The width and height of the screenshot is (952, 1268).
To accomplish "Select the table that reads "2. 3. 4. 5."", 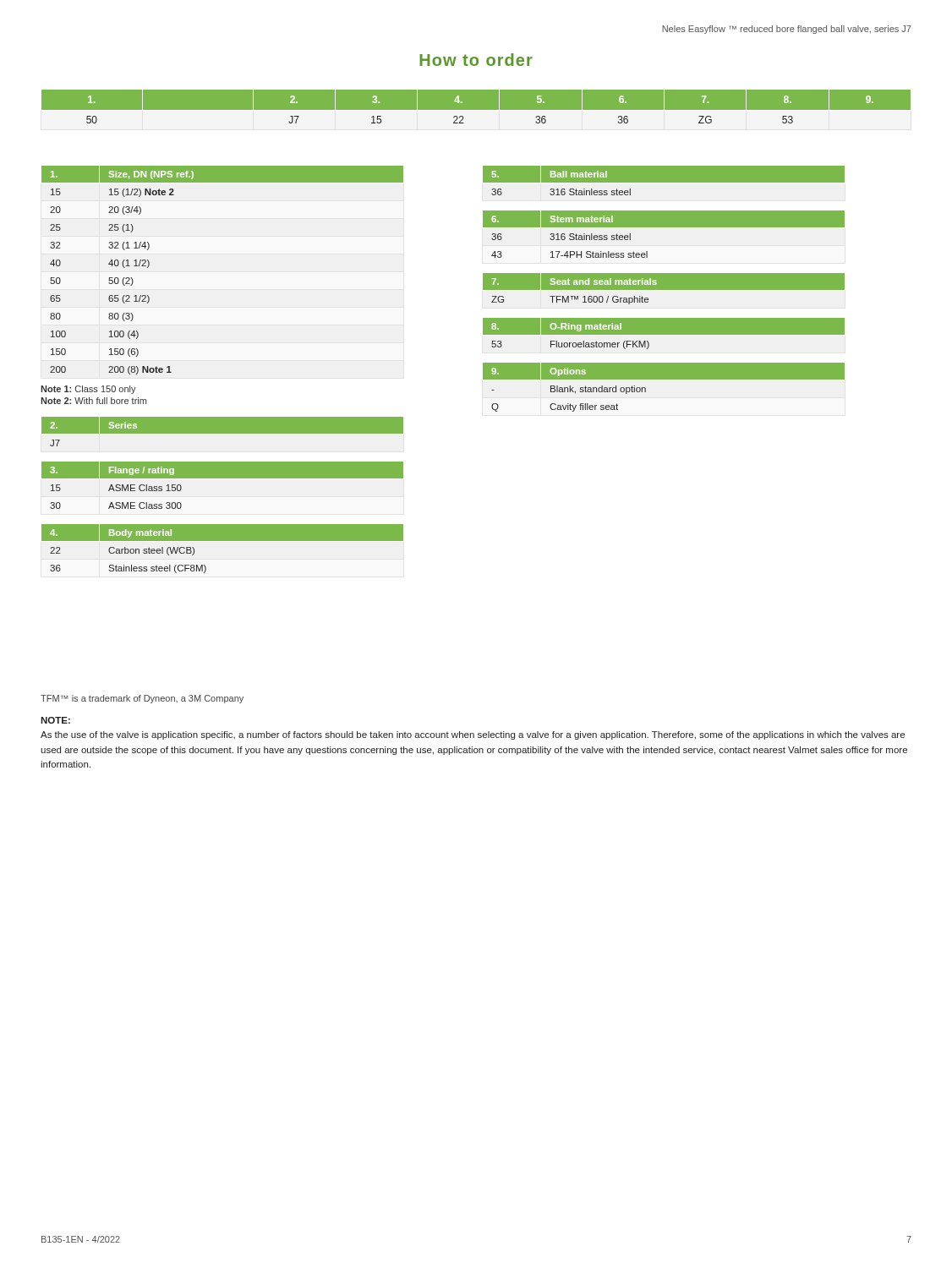I will point(476,109).
